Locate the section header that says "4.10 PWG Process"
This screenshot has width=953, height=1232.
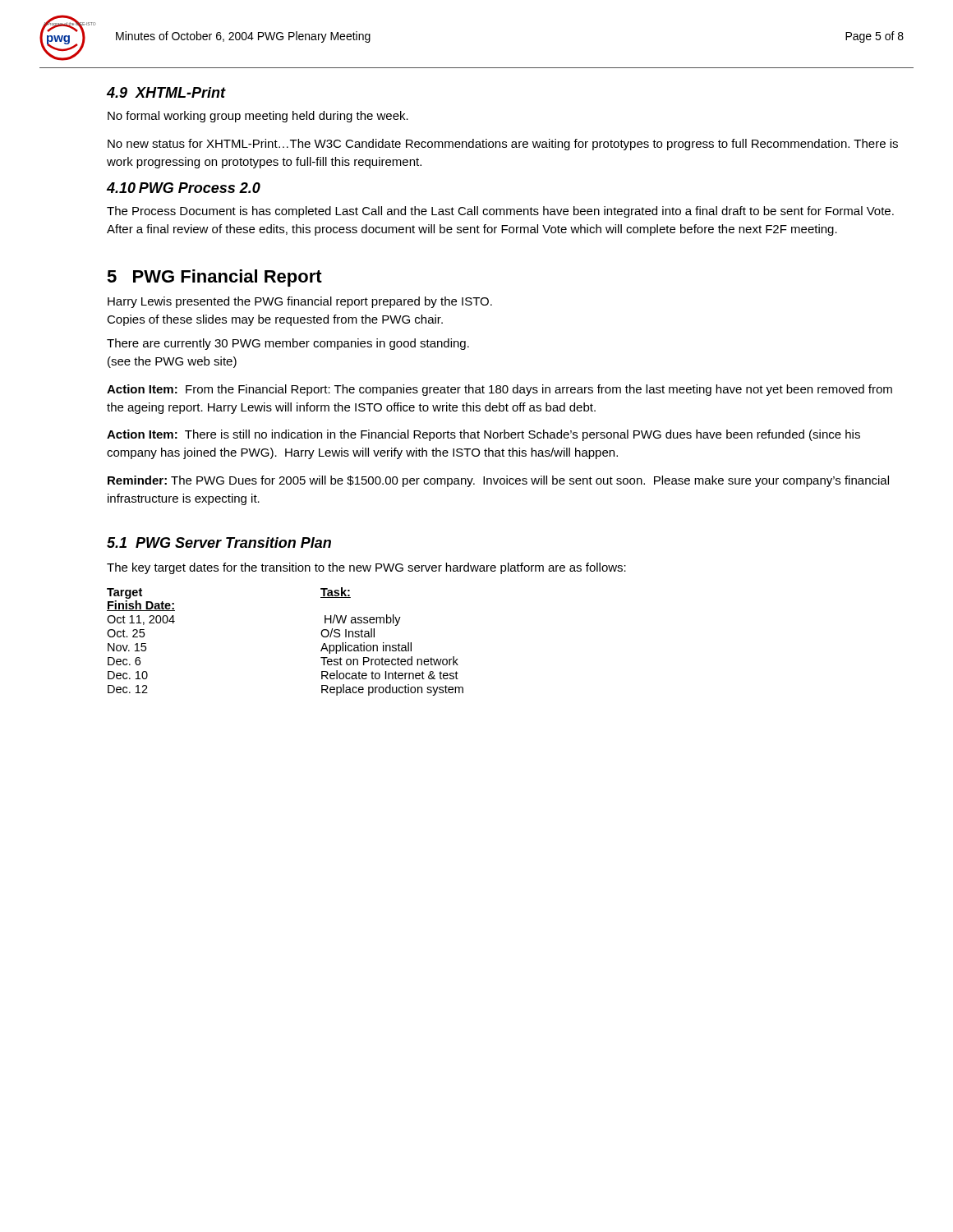pyautogui.click(x=184, y=188)
